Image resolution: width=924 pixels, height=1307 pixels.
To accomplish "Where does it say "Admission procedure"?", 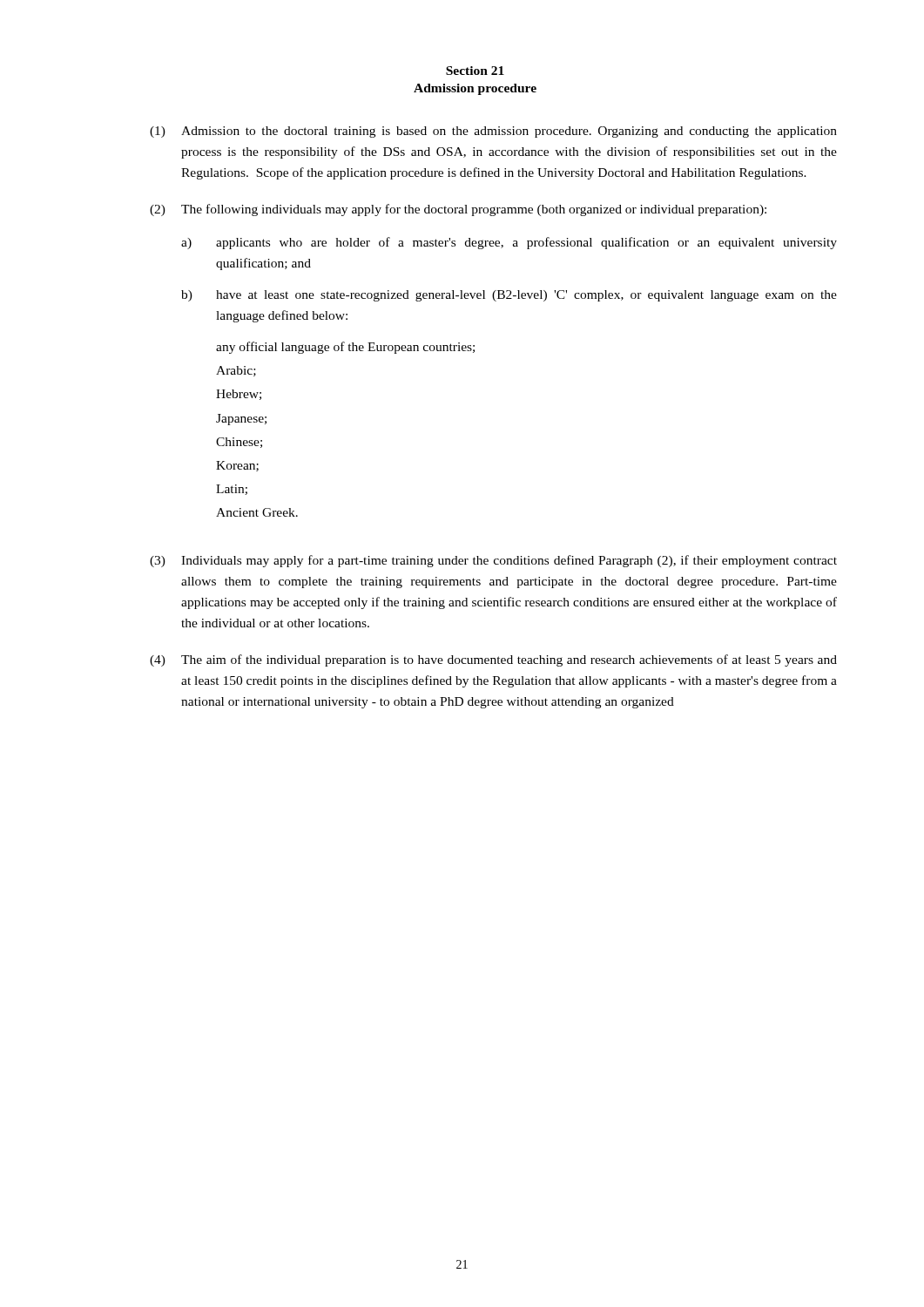I will [475, 88].
